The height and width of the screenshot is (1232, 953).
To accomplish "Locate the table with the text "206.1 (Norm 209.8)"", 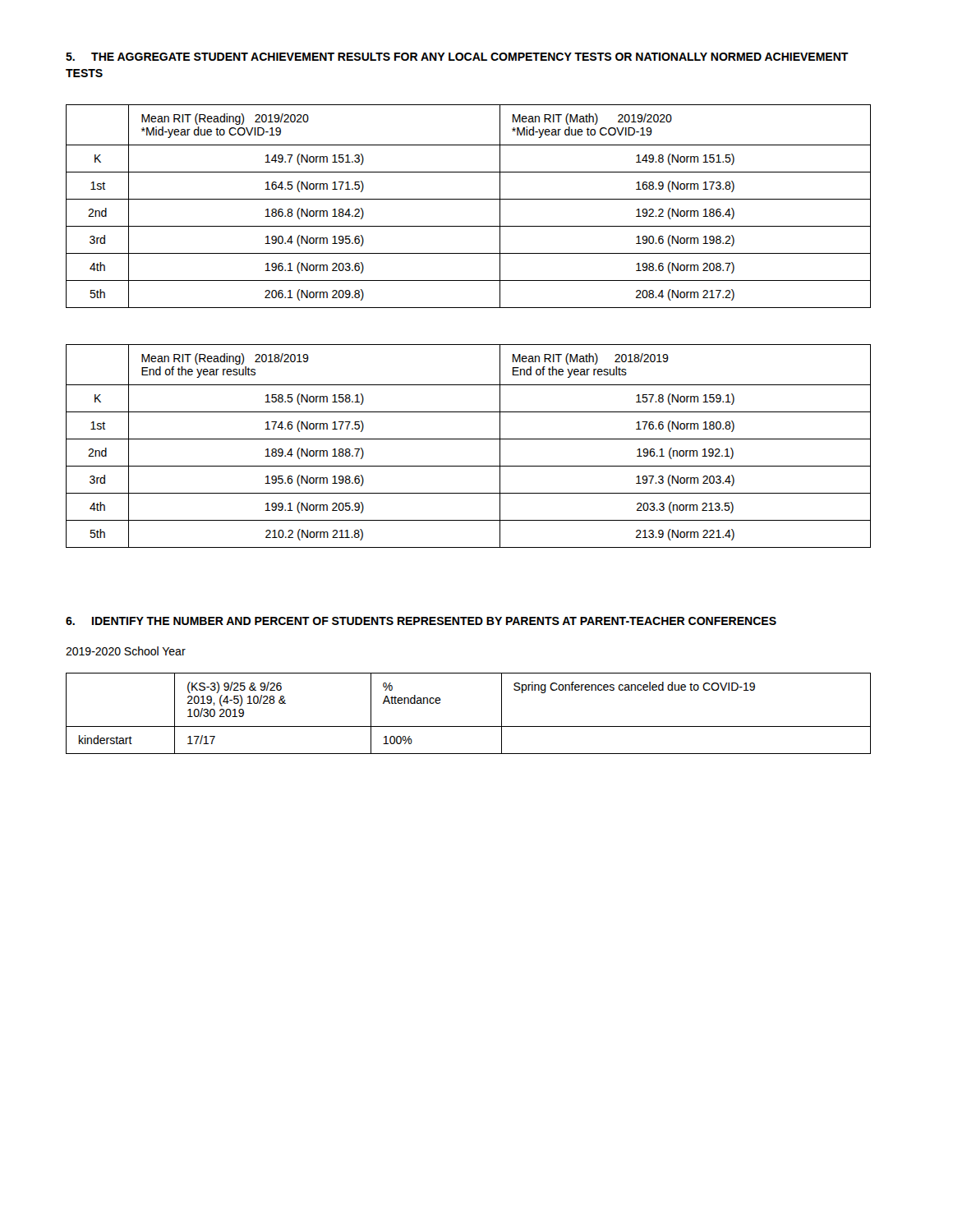I will (x=476, y=206).
